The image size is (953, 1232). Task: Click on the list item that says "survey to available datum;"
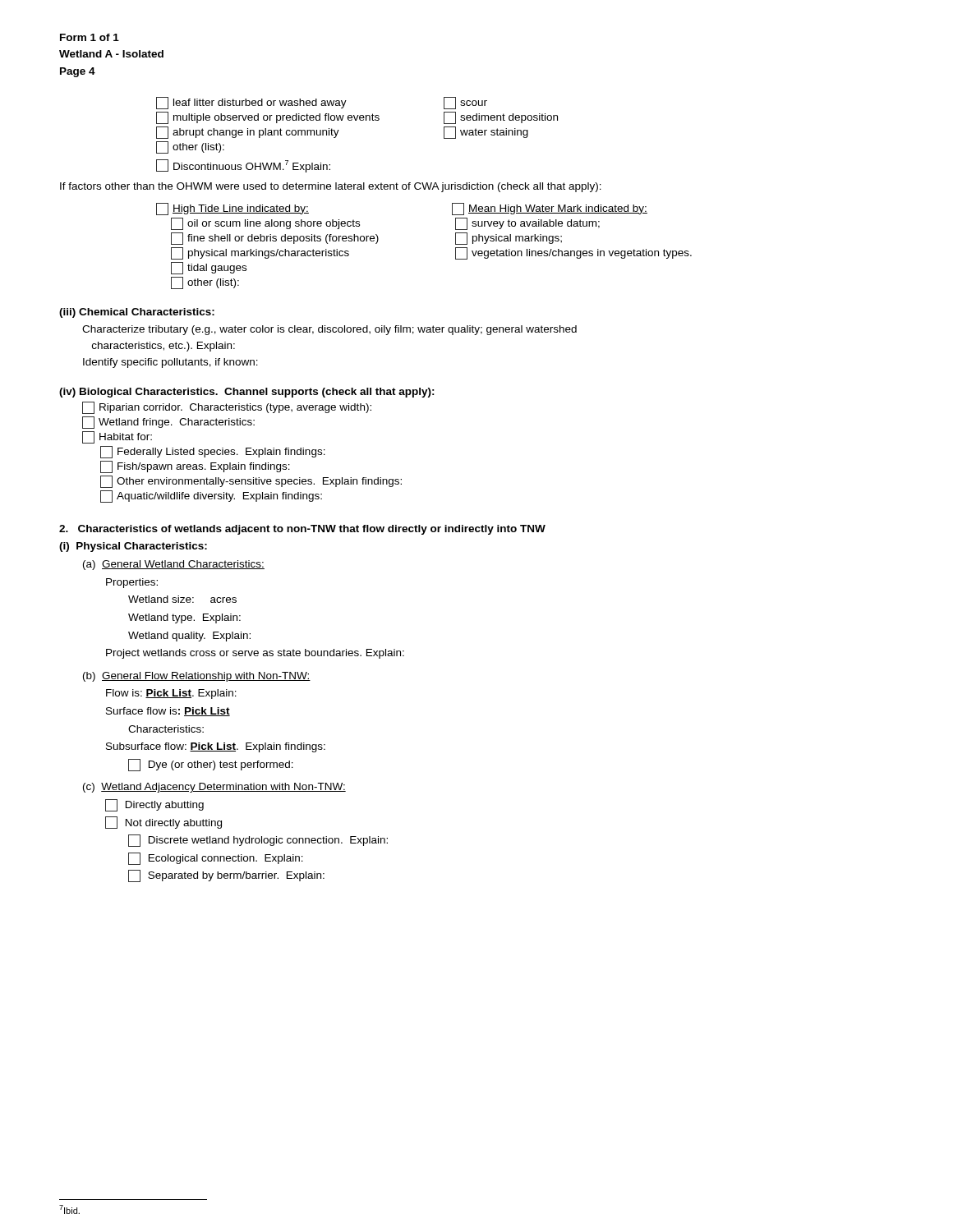pyautogui.click(x=528, y=223)
